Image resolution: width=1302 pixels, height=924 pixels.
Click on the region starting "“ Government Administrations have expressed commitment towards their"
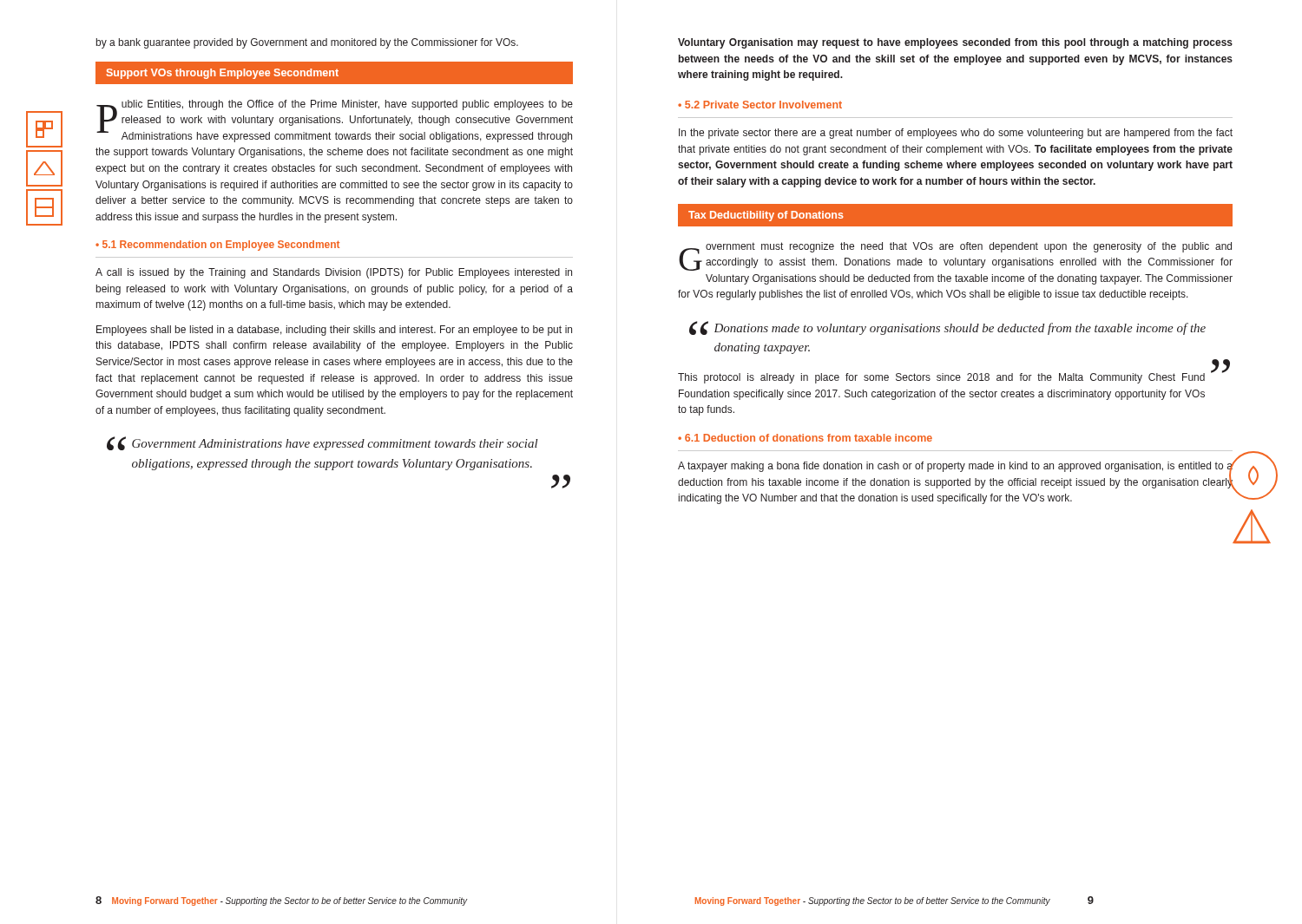click(x=334, y=454)
